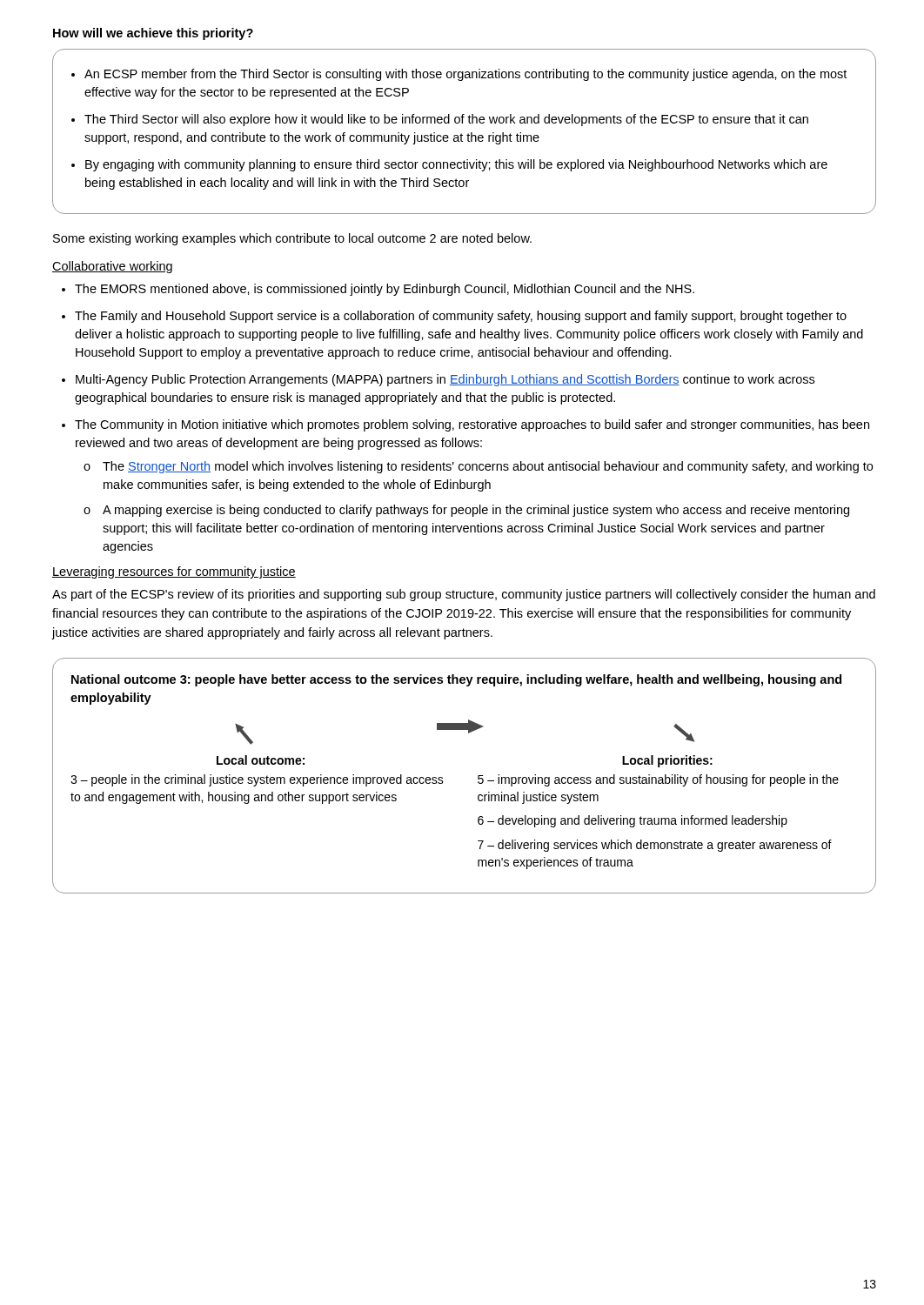Select the element starting "As part of the"

[x=464, y=614]
